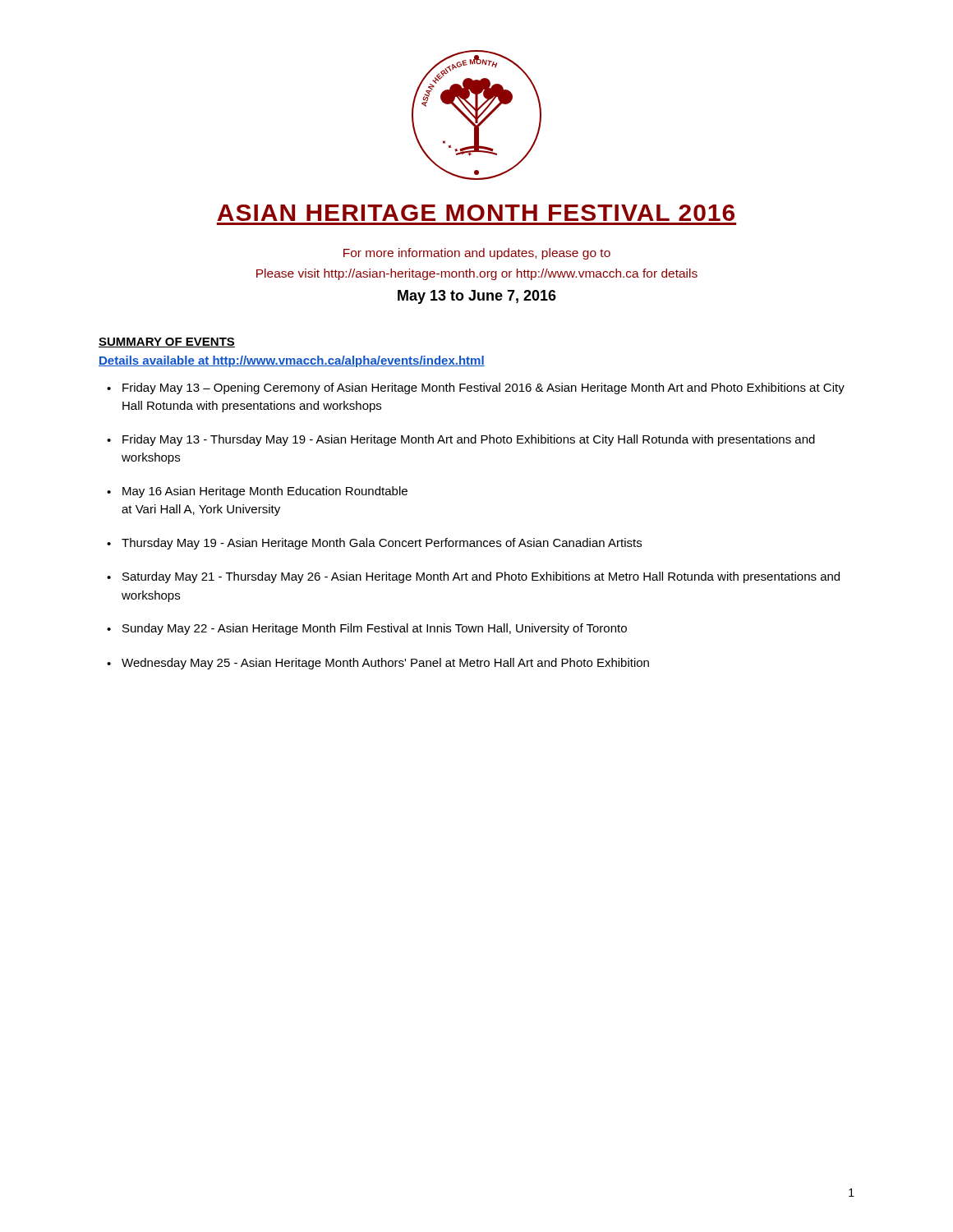Viewport: 953px width, 1232px height.
Task: Find the element starting "ASIAN HERITAGE MONTH"
Action: [476, 213]
